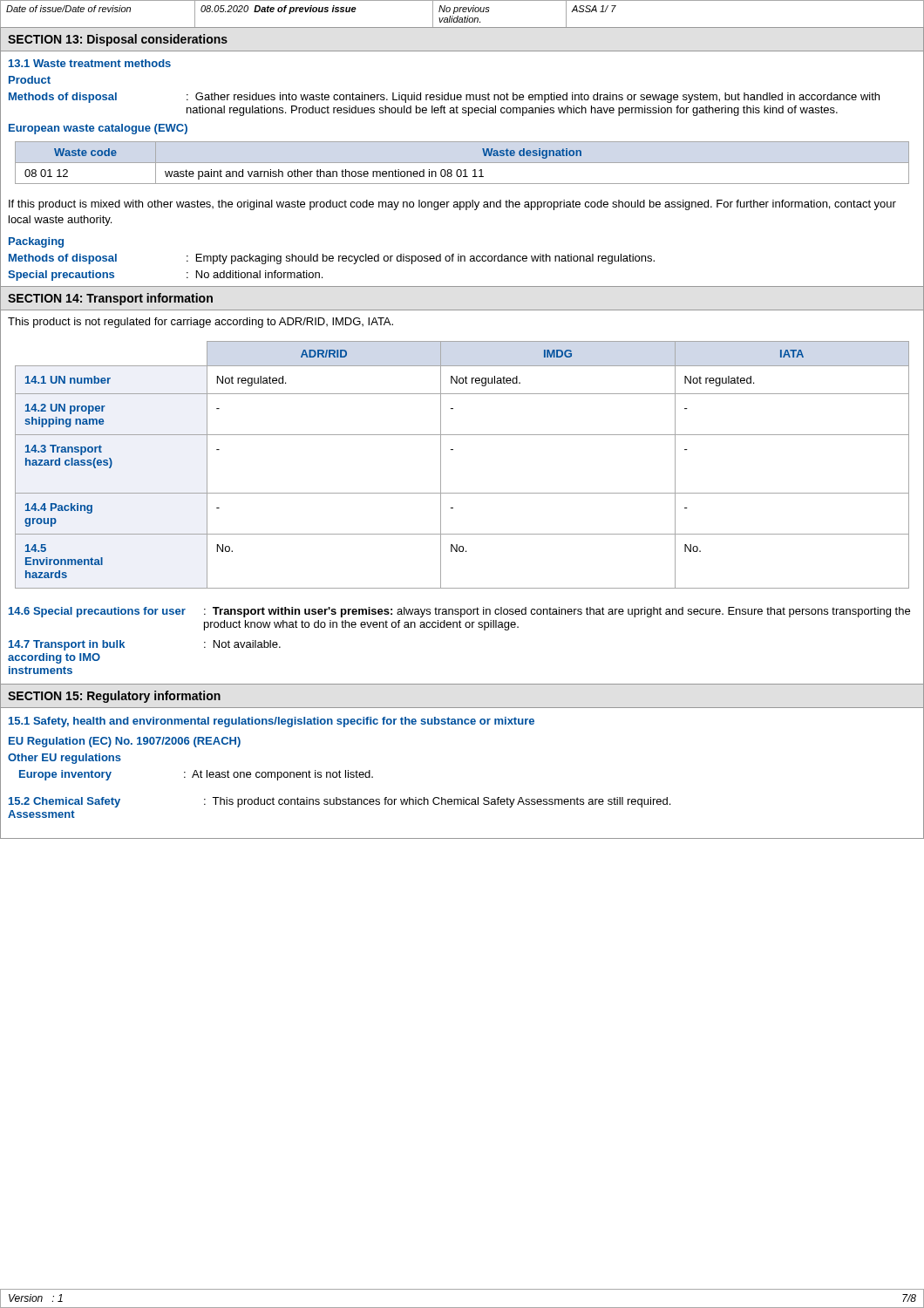
Task: Select the section header that reads "SECTION 13: Disposal considerations"
Action: click(118, 39)
